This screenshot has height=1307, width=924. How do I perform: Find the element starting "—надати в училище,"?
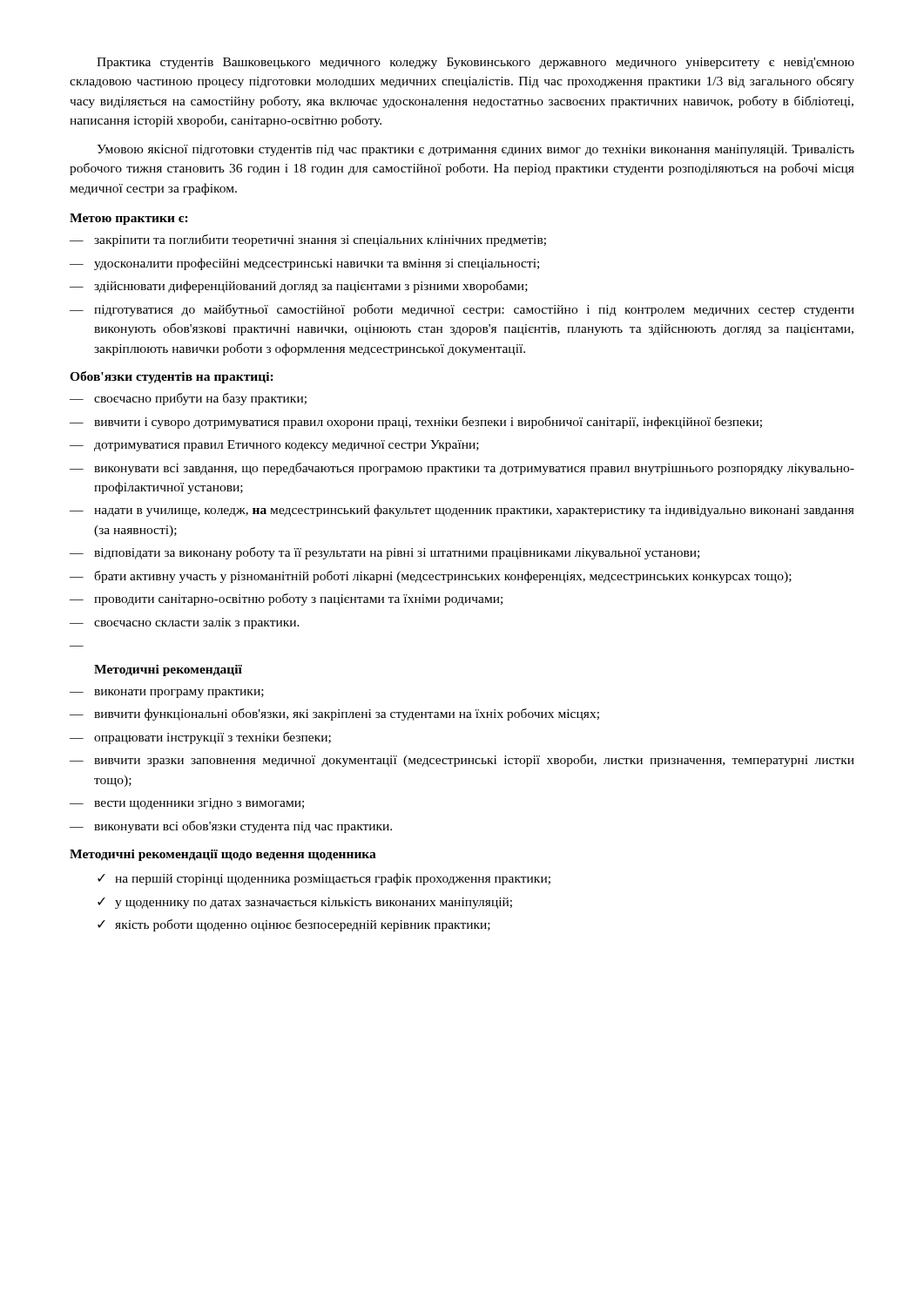click(x=462, y=520)
